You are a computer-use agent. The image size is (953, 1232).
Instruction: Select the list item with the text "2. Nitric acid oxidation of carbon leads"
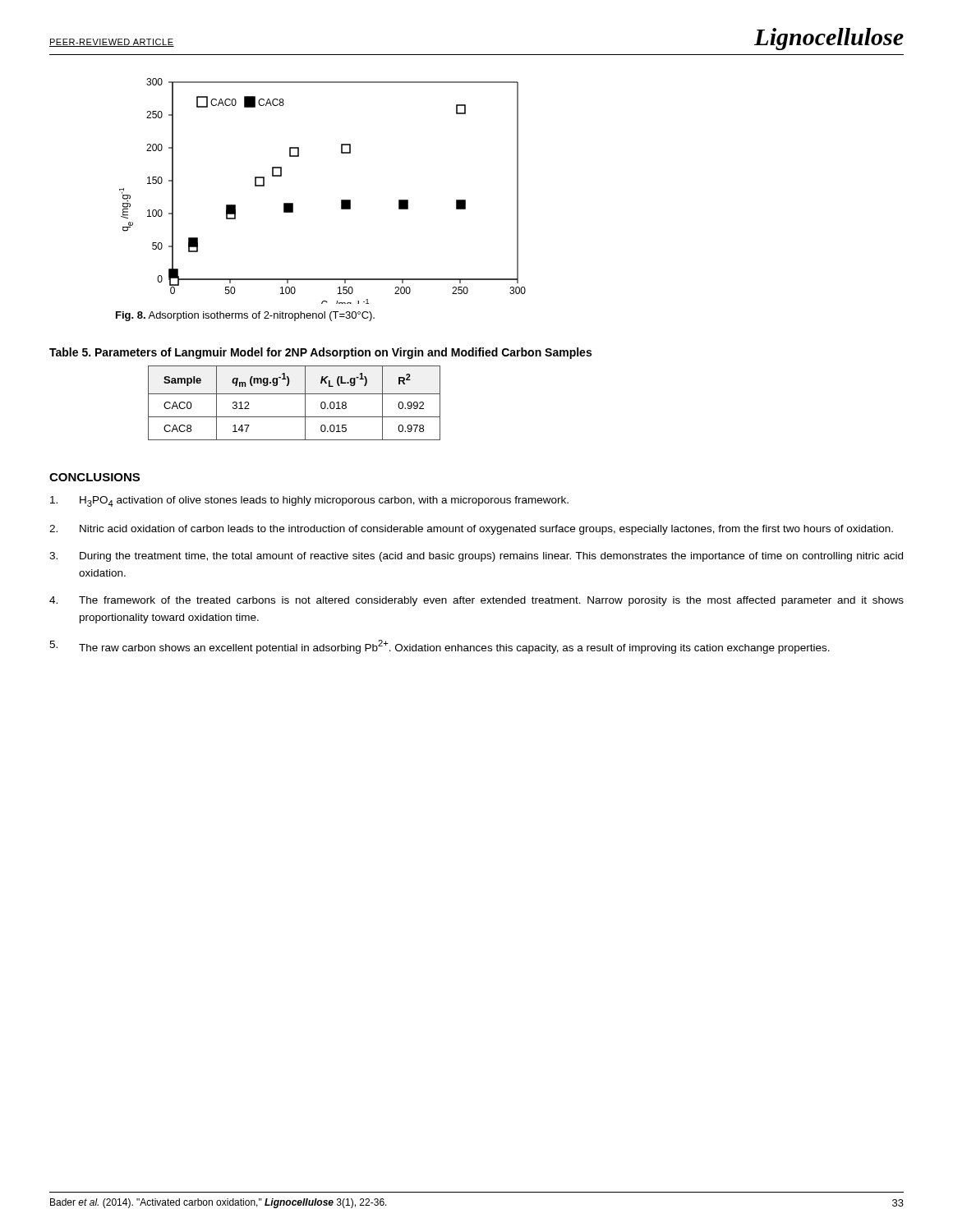point(476,529)
